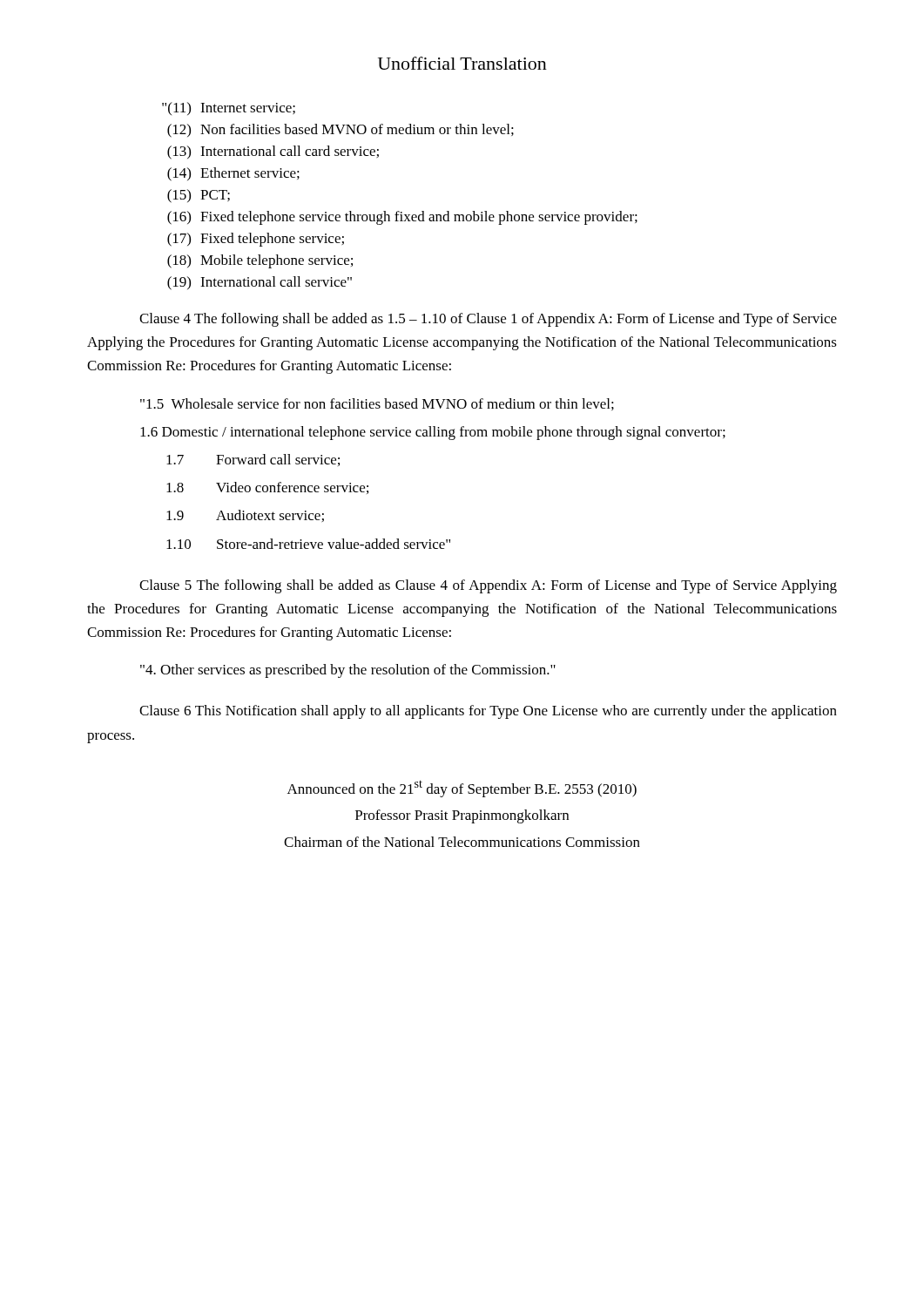Locate the text starting "(12) Non facilities based"
The image size is (924, 1307).
488,130
